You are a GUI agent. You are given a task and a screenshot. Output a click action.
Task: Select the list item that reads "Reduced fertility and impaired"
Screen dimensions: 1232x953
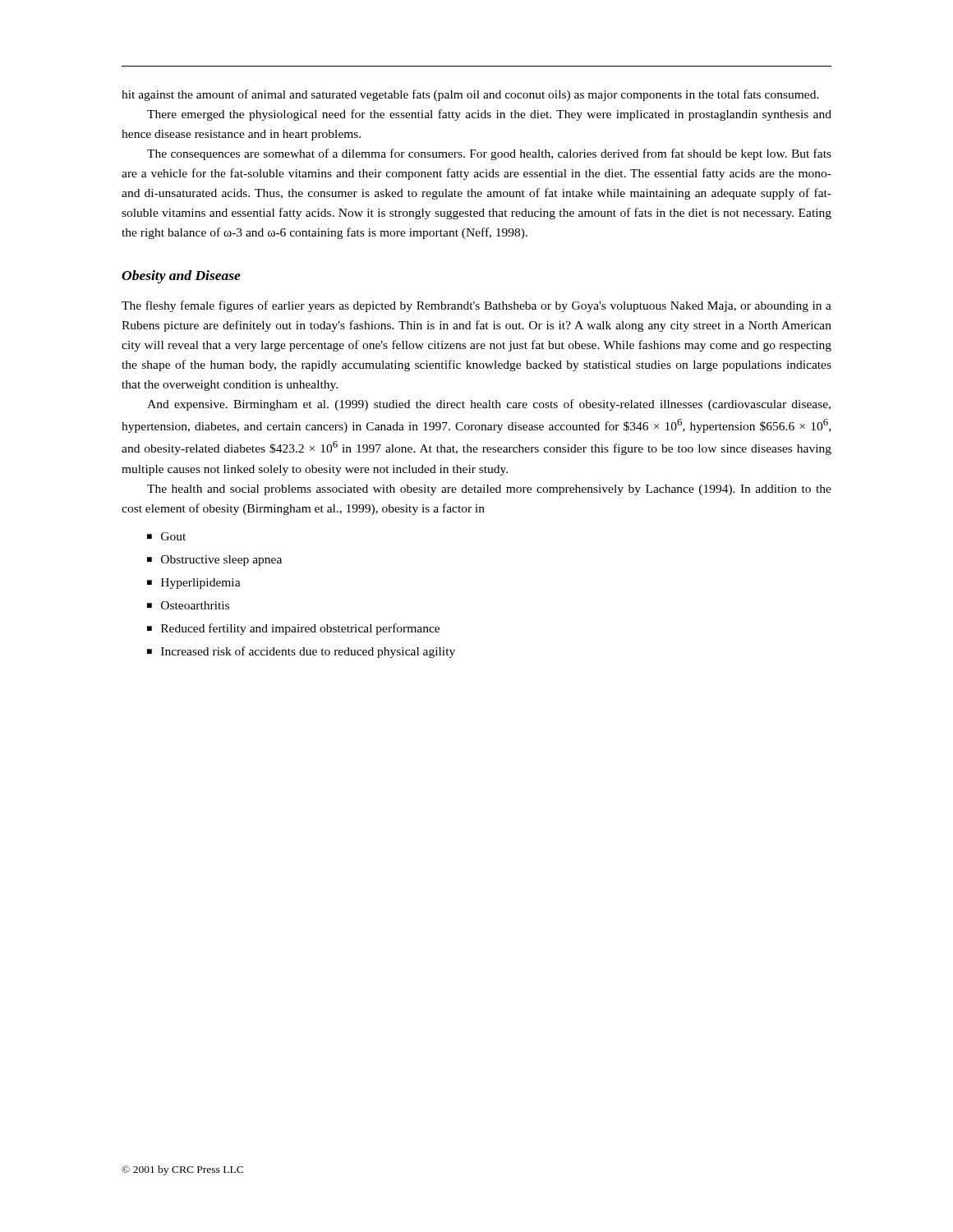[x=300, y=628]
